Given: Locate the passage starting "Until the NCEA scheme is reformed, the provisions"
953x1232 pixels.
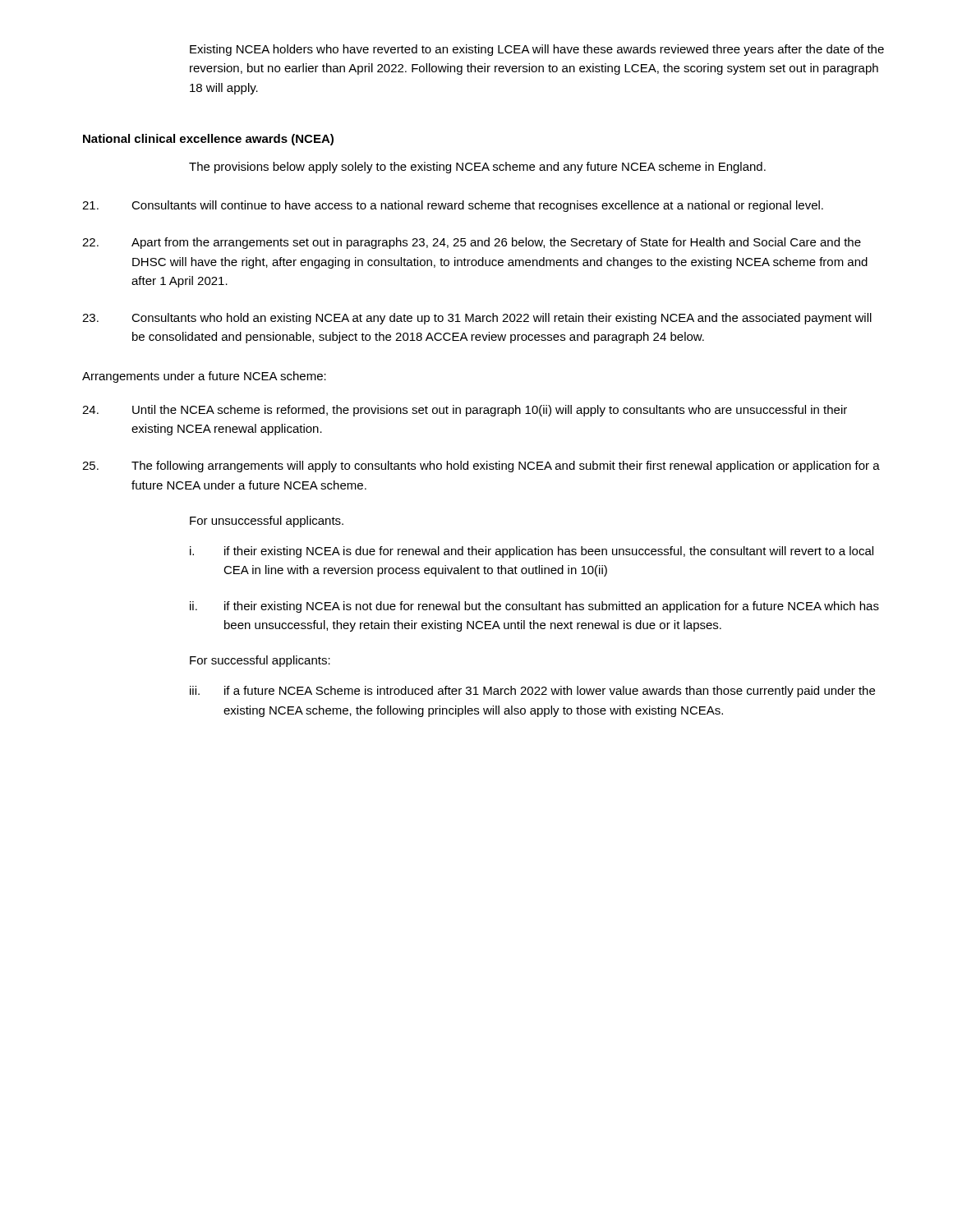Looking at the screenshot, I should click(485, 419).
